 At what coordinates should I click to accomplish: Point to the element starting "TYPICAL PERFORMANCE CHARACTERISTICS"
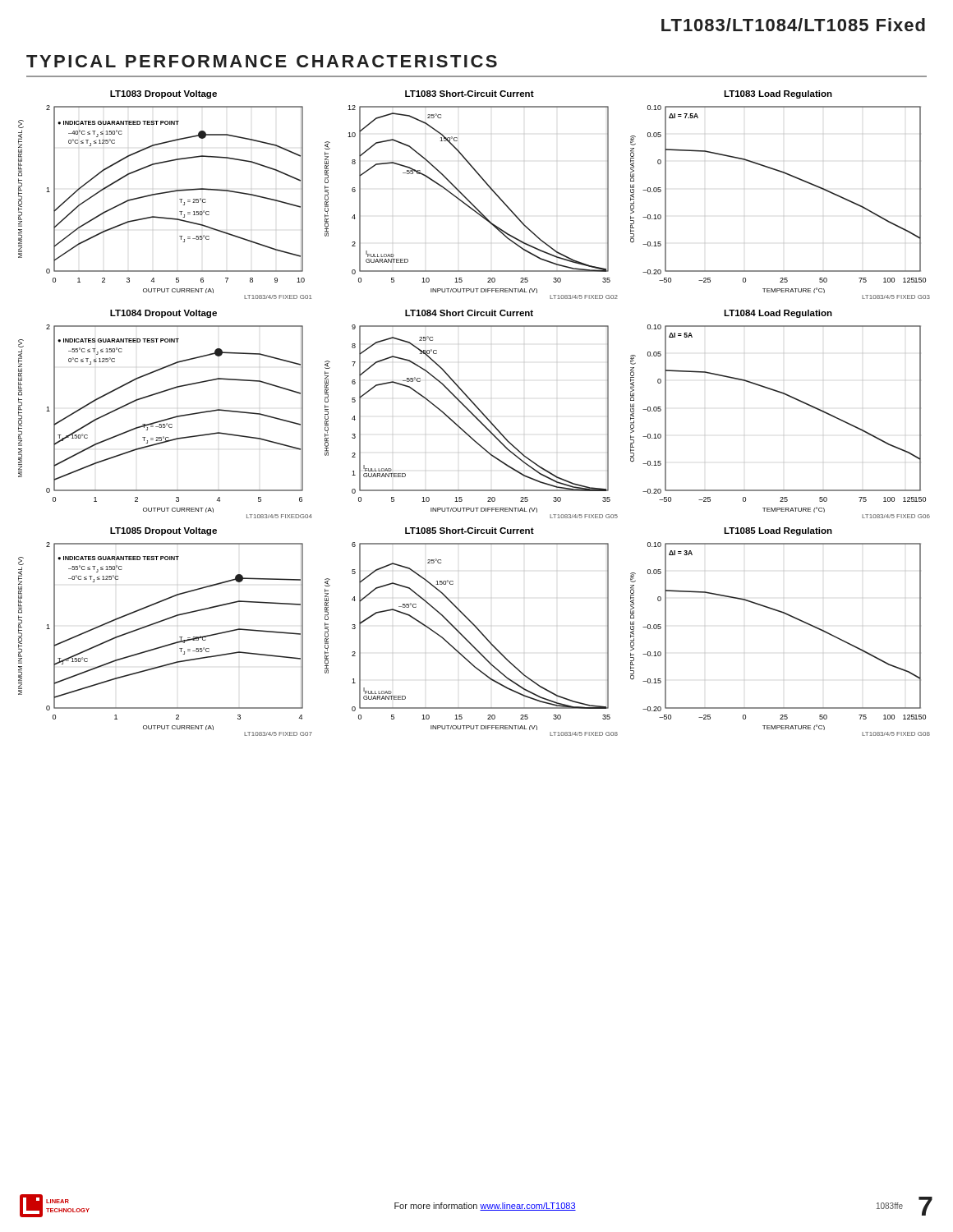coord(263,61)
